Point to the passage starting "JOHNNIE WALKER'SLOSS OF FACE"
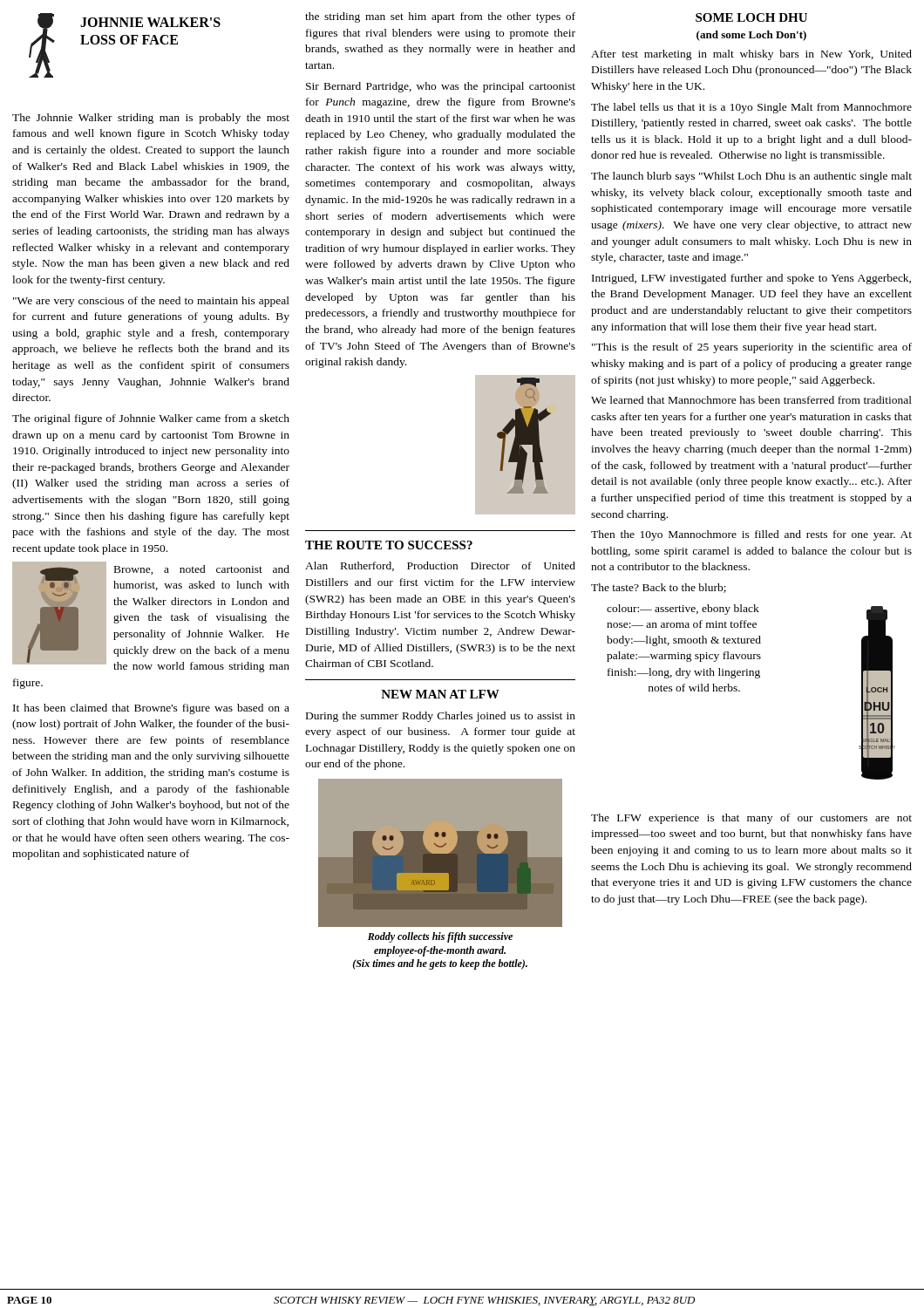 click(x=151, y=57)
